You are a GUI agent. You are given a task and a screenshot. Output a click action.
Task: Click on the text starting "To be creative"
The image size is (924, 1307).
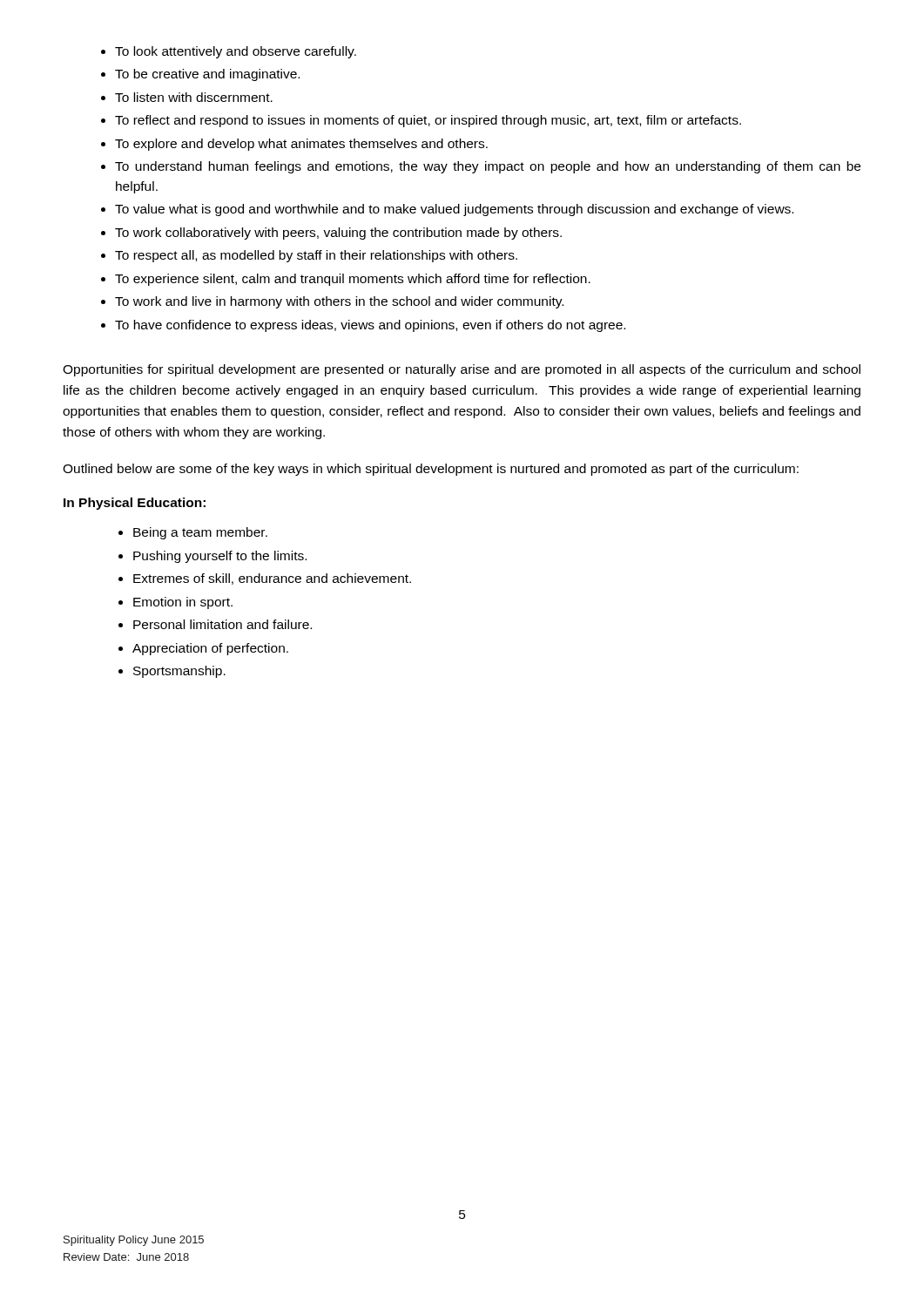[208, 74]
